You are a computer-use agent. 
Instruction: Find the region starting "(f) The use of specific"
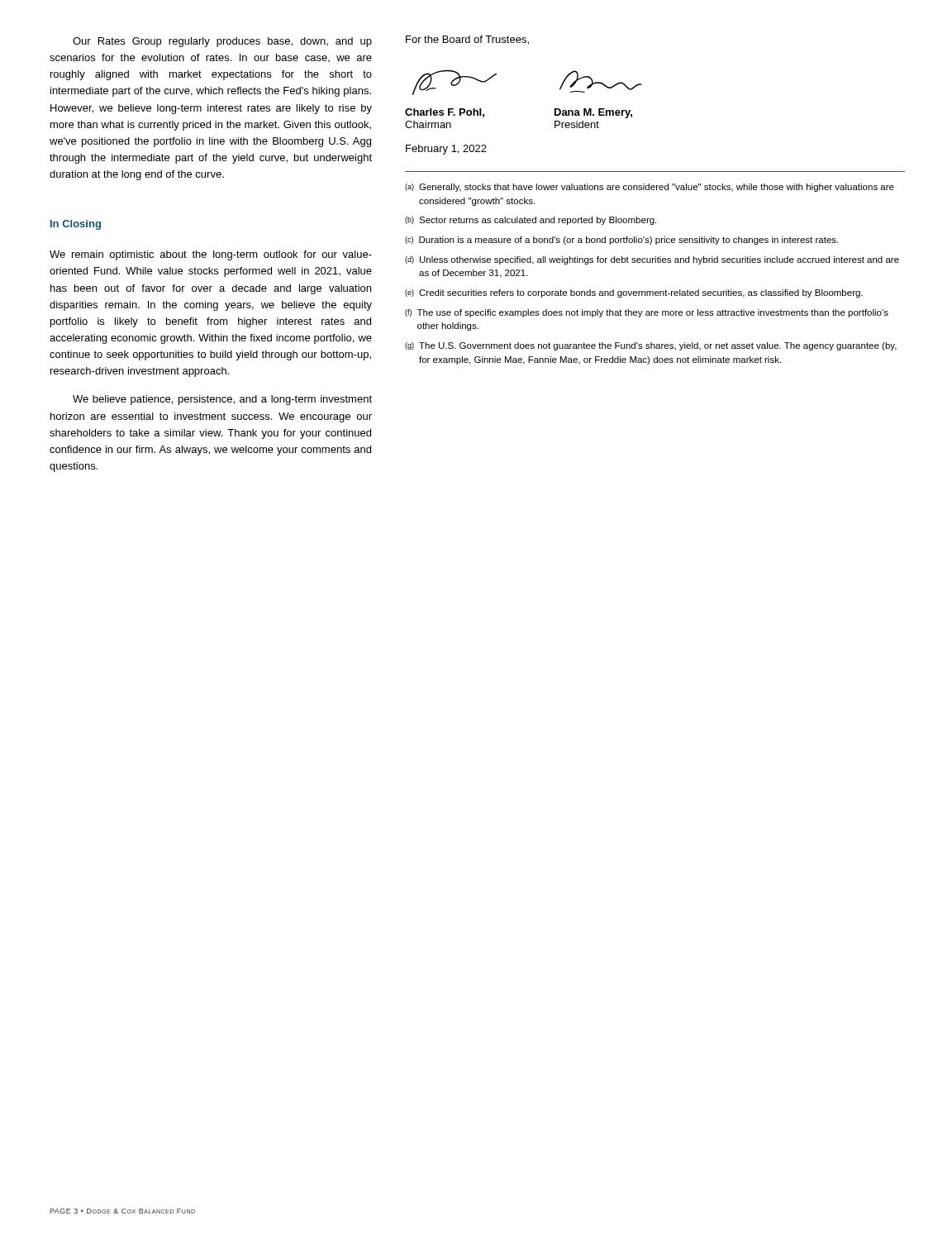(x=655, y=319)
